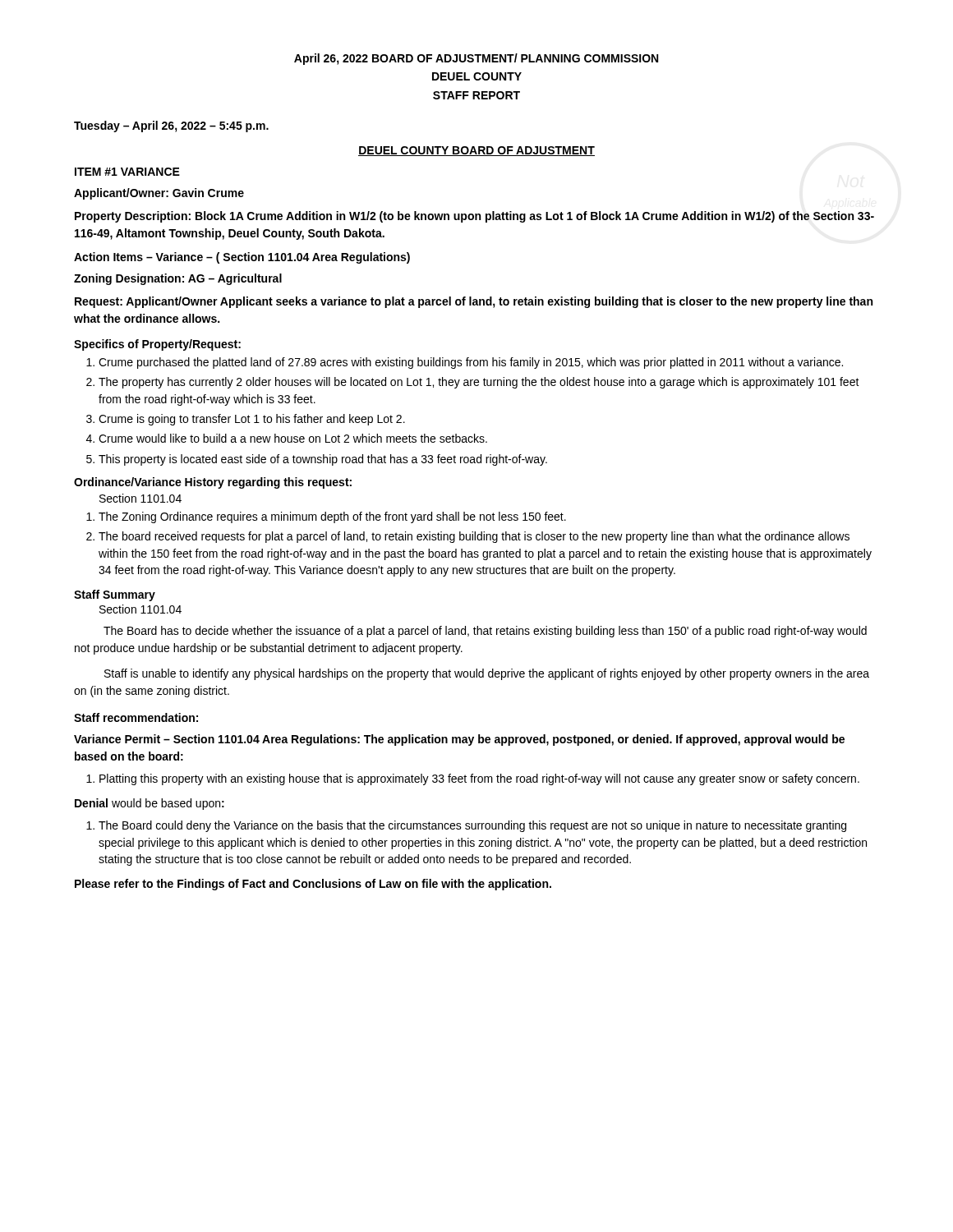The width and height of the screenshot is (953, 1232).
Task: Select the section header with the text "Staff recommendation:"
Action: click(137, 718)
